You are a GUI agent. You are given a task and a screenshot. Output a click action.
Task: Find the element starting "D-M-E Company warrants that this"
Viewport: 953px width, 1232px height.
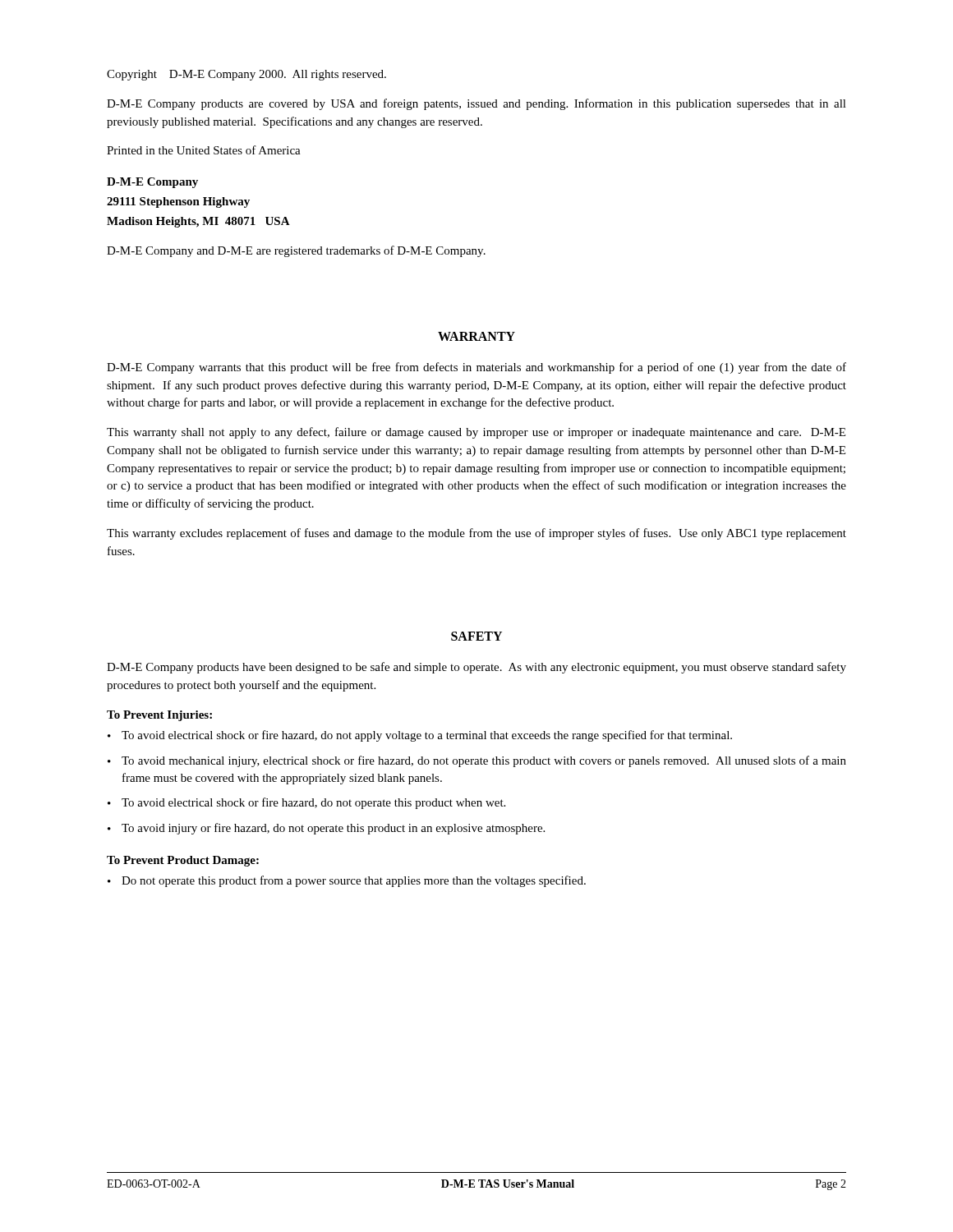click(476, 385)
